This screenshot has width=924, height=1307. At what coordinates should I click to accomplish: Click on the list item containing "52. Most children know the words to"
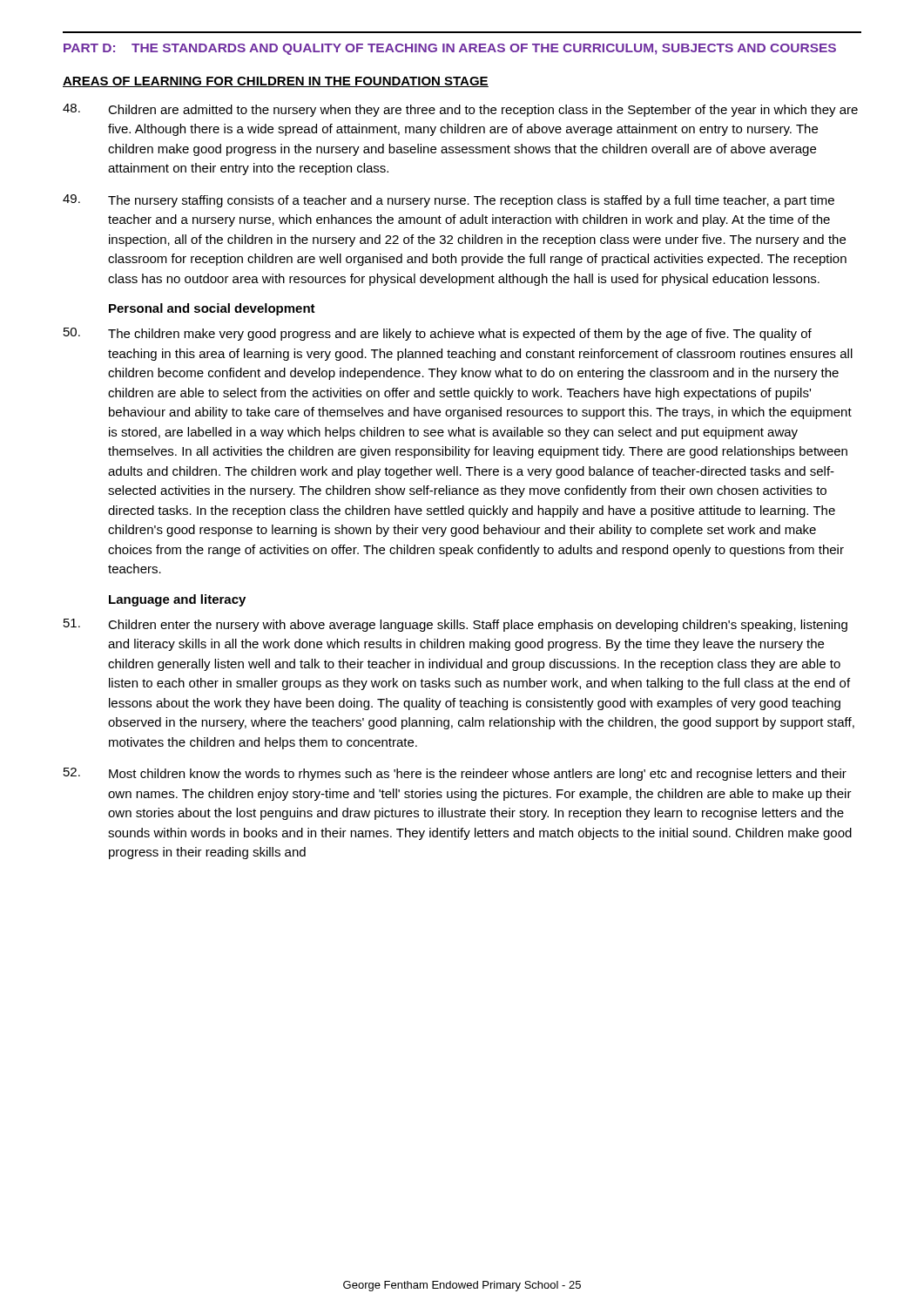pyautogui.click(x=462, y=813)
